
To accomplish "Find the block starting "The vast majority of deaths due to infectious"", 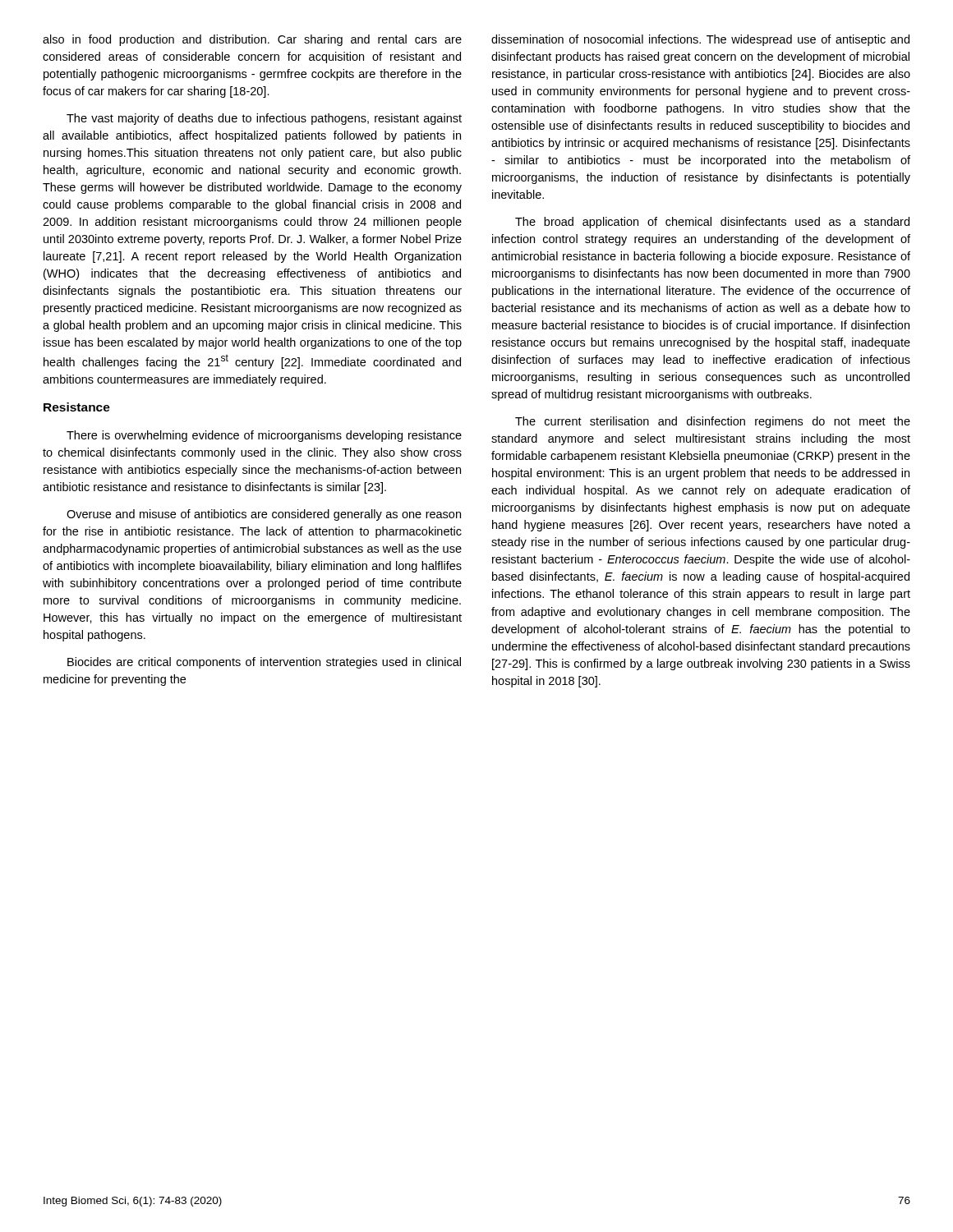I will pos(252,249).
